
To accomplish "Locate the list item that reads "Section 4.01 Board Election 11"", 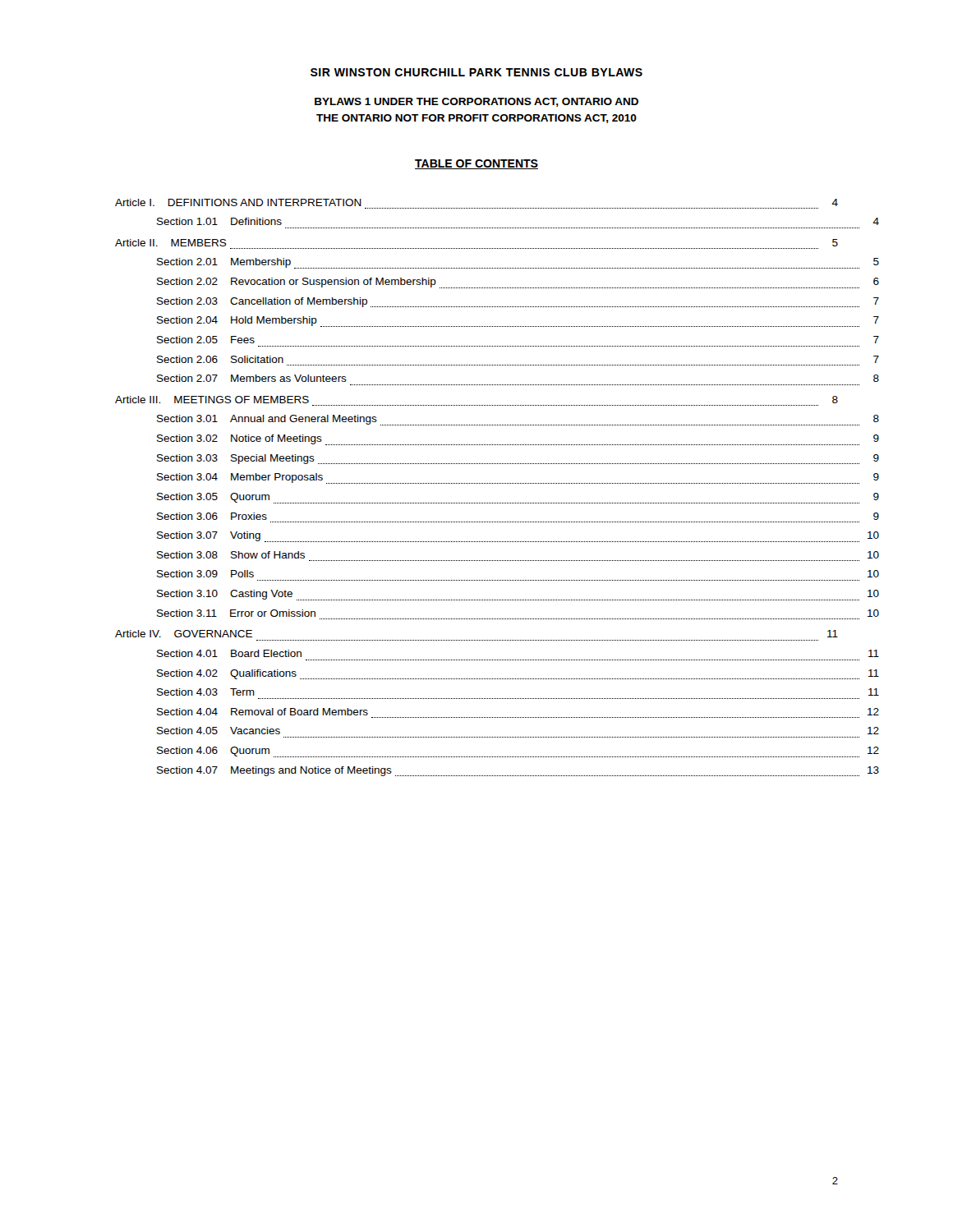I will [x=518, y=654].
